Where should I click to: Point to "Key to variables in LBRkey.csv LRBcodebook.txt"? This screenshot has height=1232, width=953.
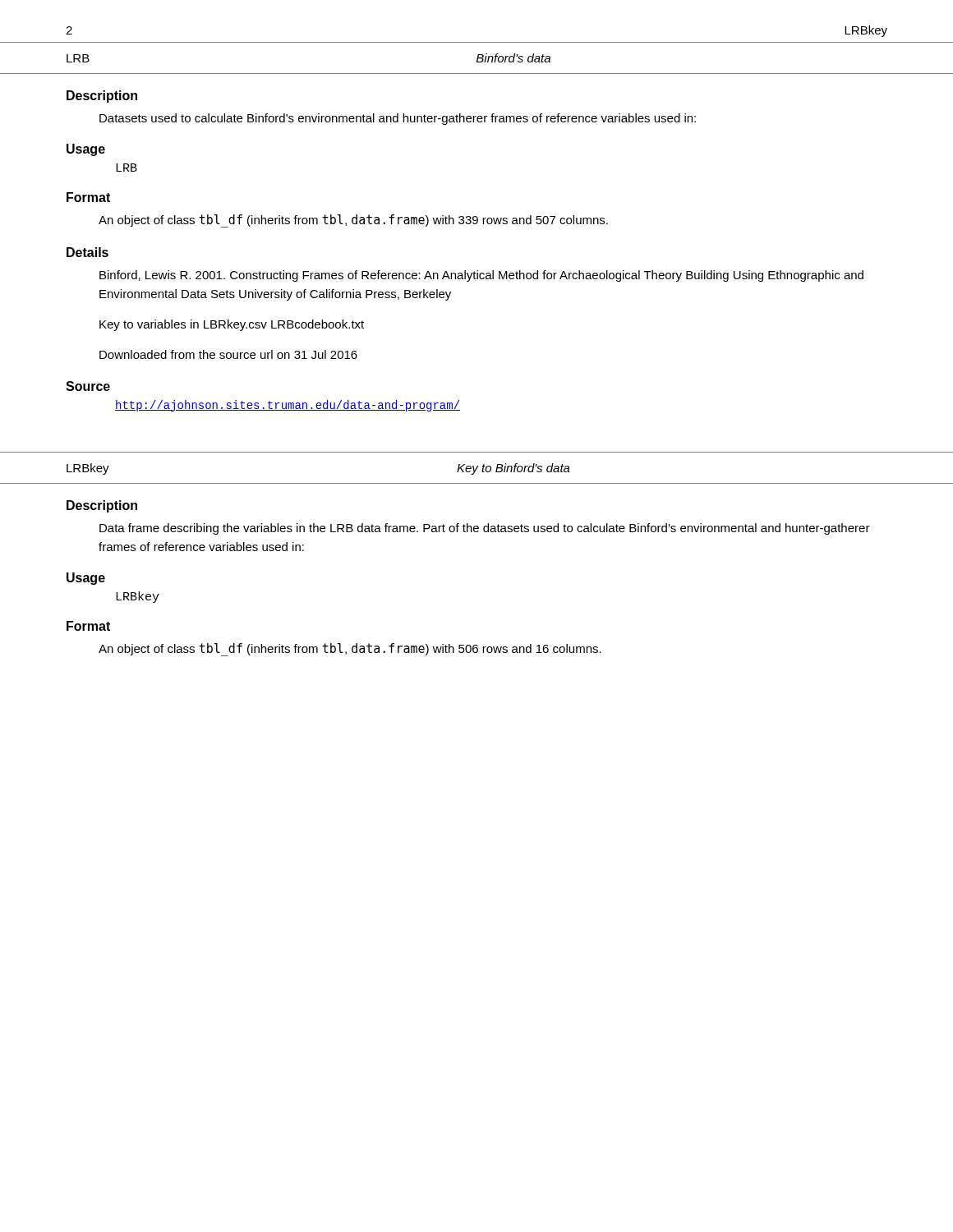[x=231, y=324]
